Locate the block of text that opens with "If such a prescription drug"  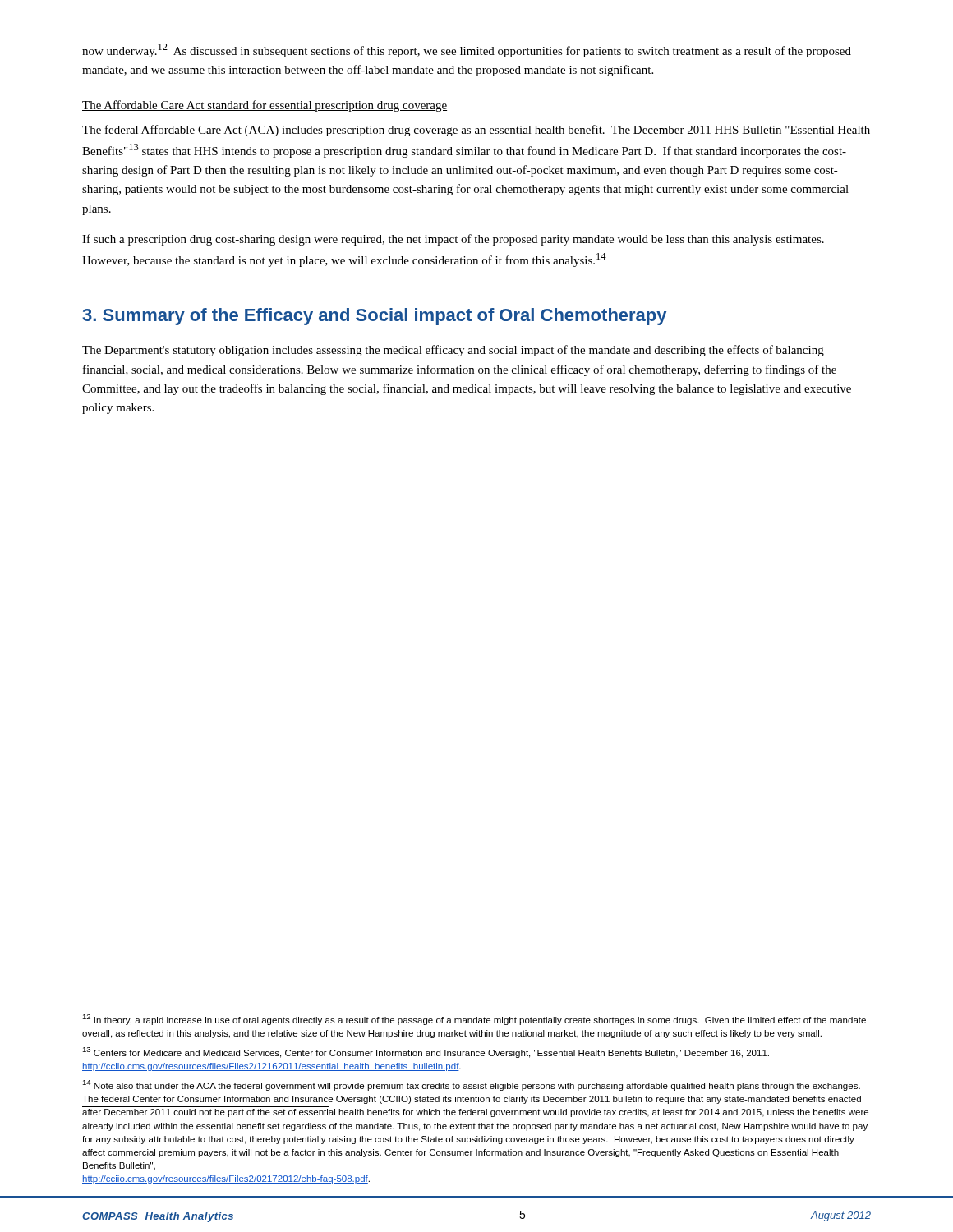point(455,250)
